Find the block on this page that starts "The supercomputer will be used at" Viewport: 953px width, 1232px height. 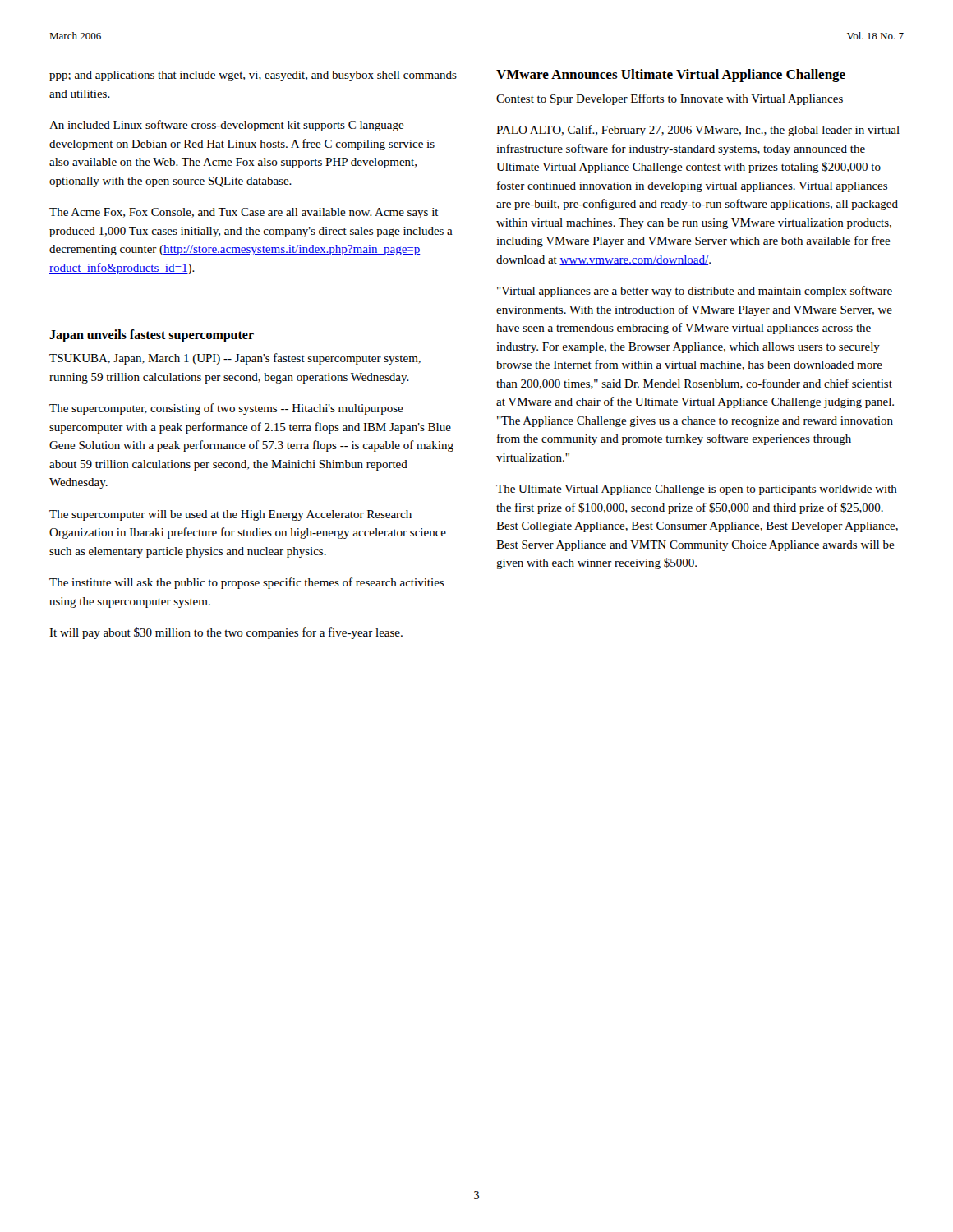(248, 533)
